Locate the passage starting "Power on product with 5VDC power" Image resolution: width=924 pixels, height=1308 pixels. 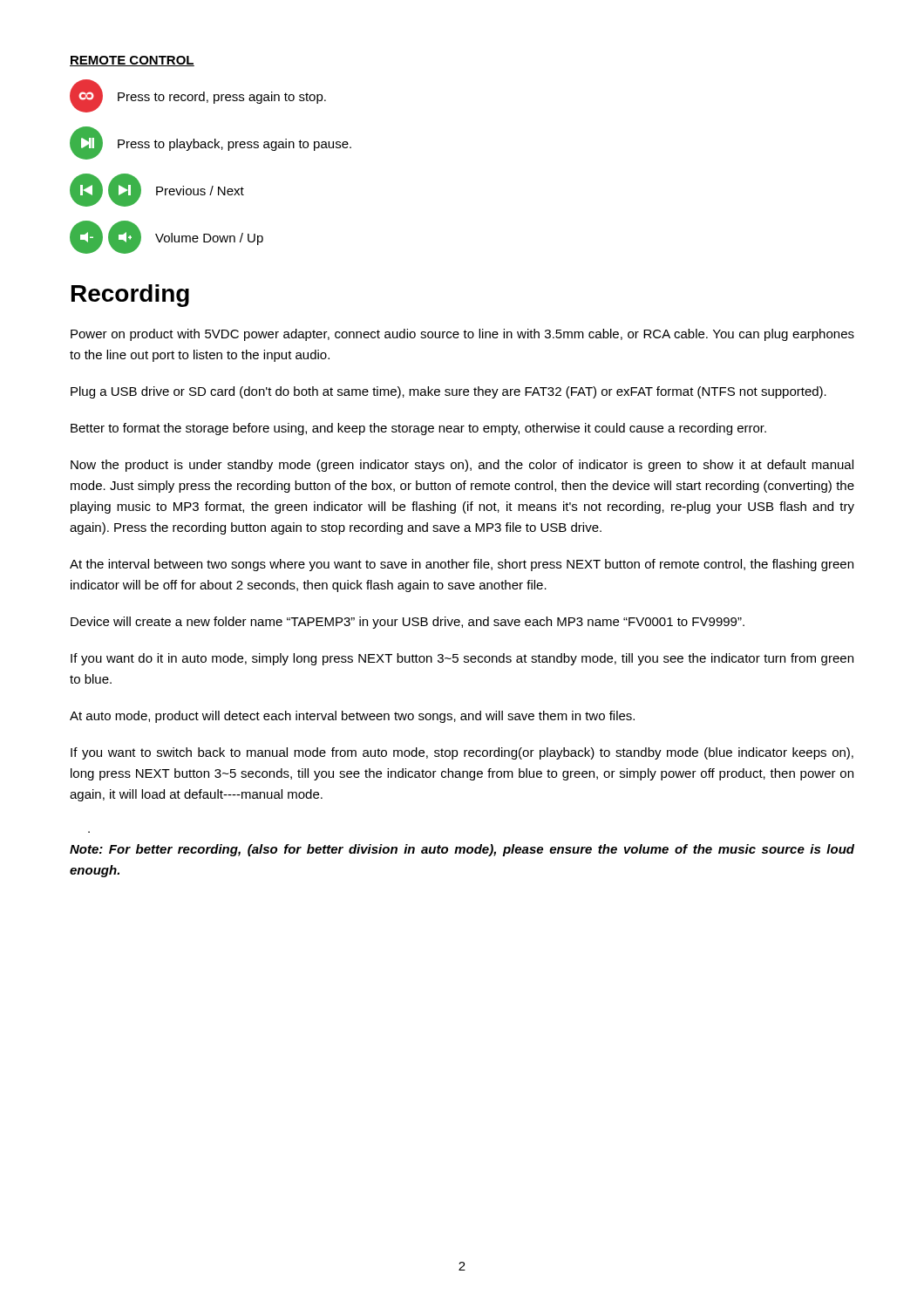tap(462, 344)
